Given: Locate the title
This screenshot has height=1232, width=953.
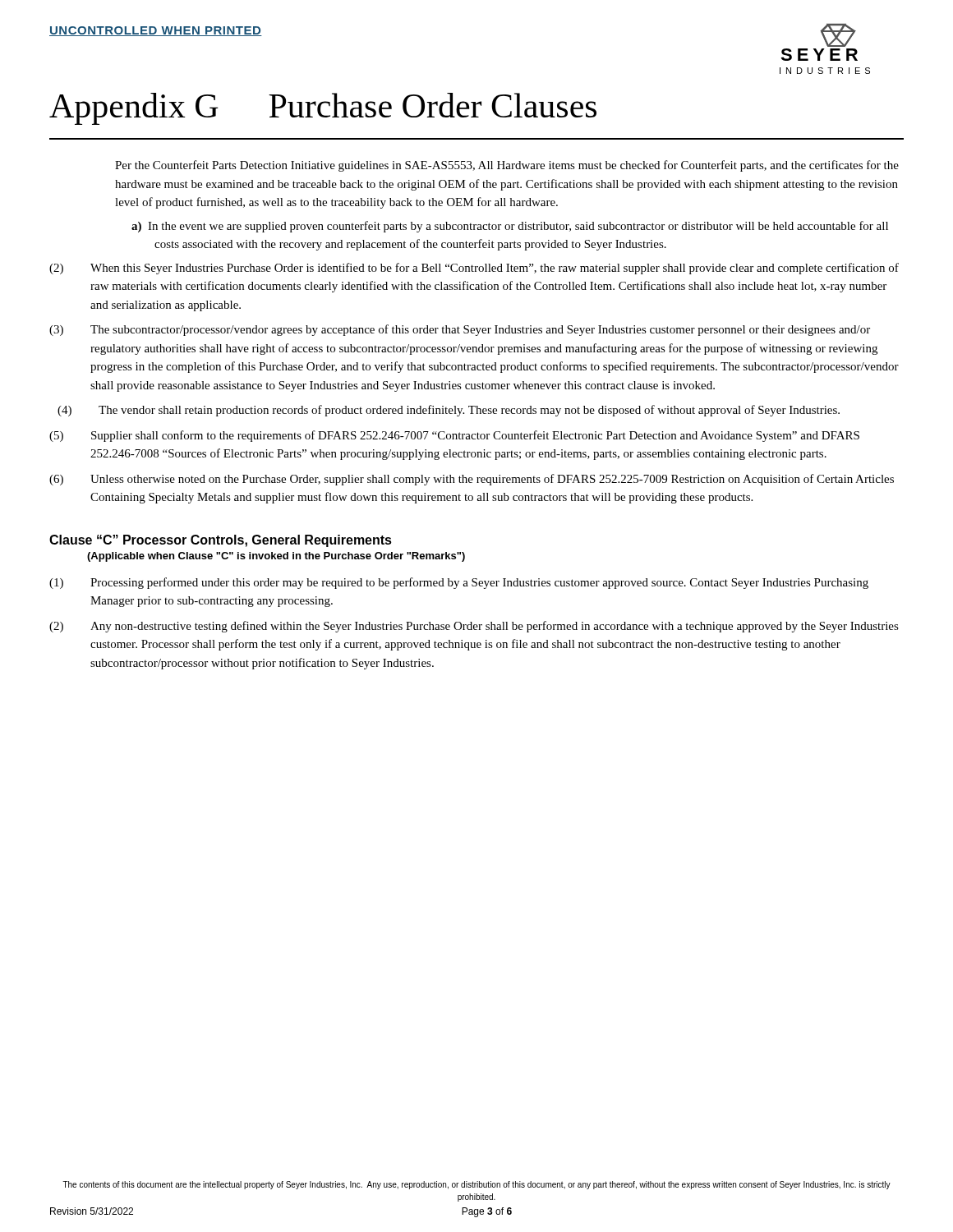Looking at the screenshot, I should tap(476, 106).
